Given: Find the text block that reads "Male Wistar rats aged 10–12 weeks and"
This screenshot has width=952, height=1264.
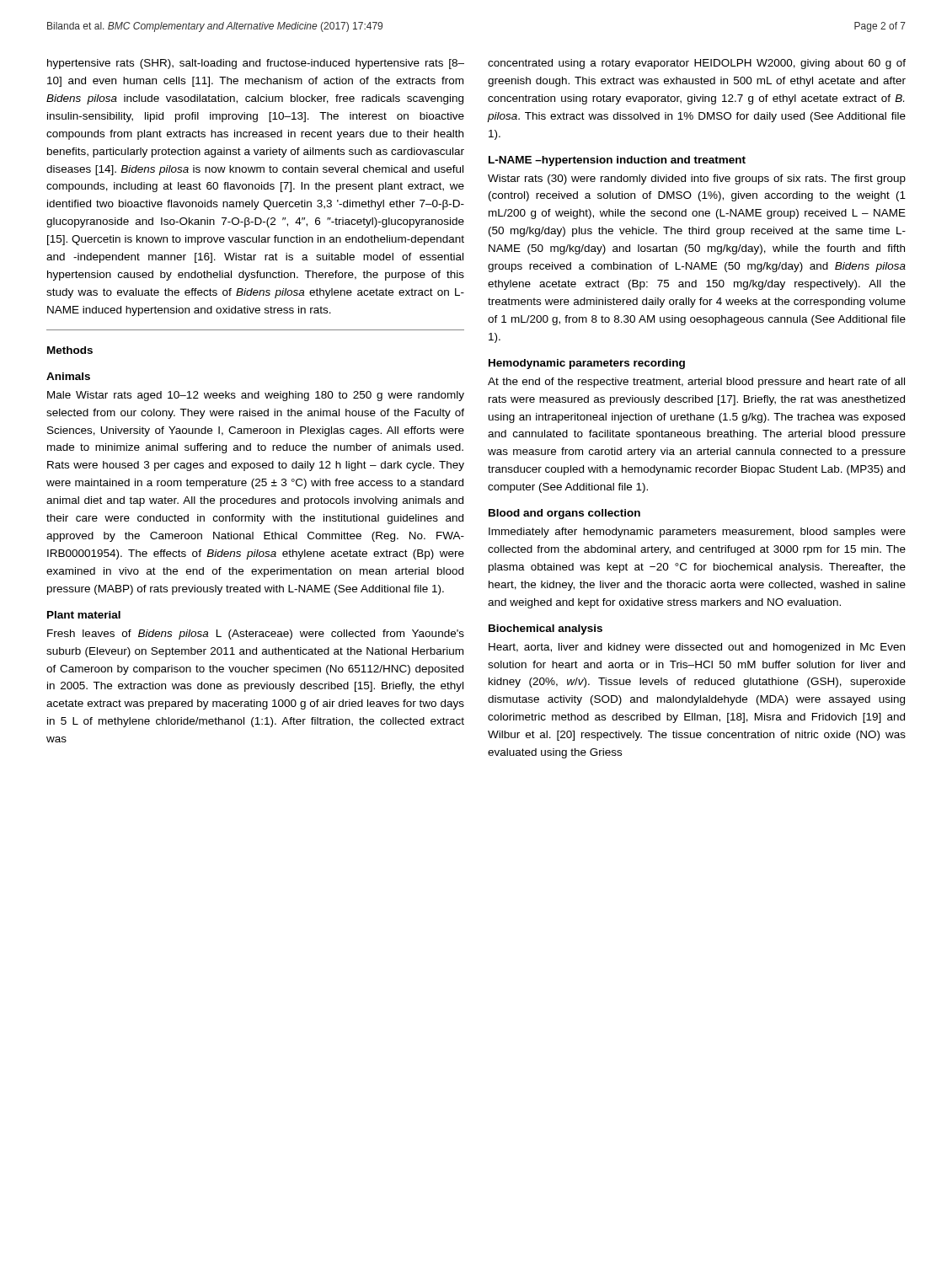Looking at the screenshot, I should click(255, 492).
